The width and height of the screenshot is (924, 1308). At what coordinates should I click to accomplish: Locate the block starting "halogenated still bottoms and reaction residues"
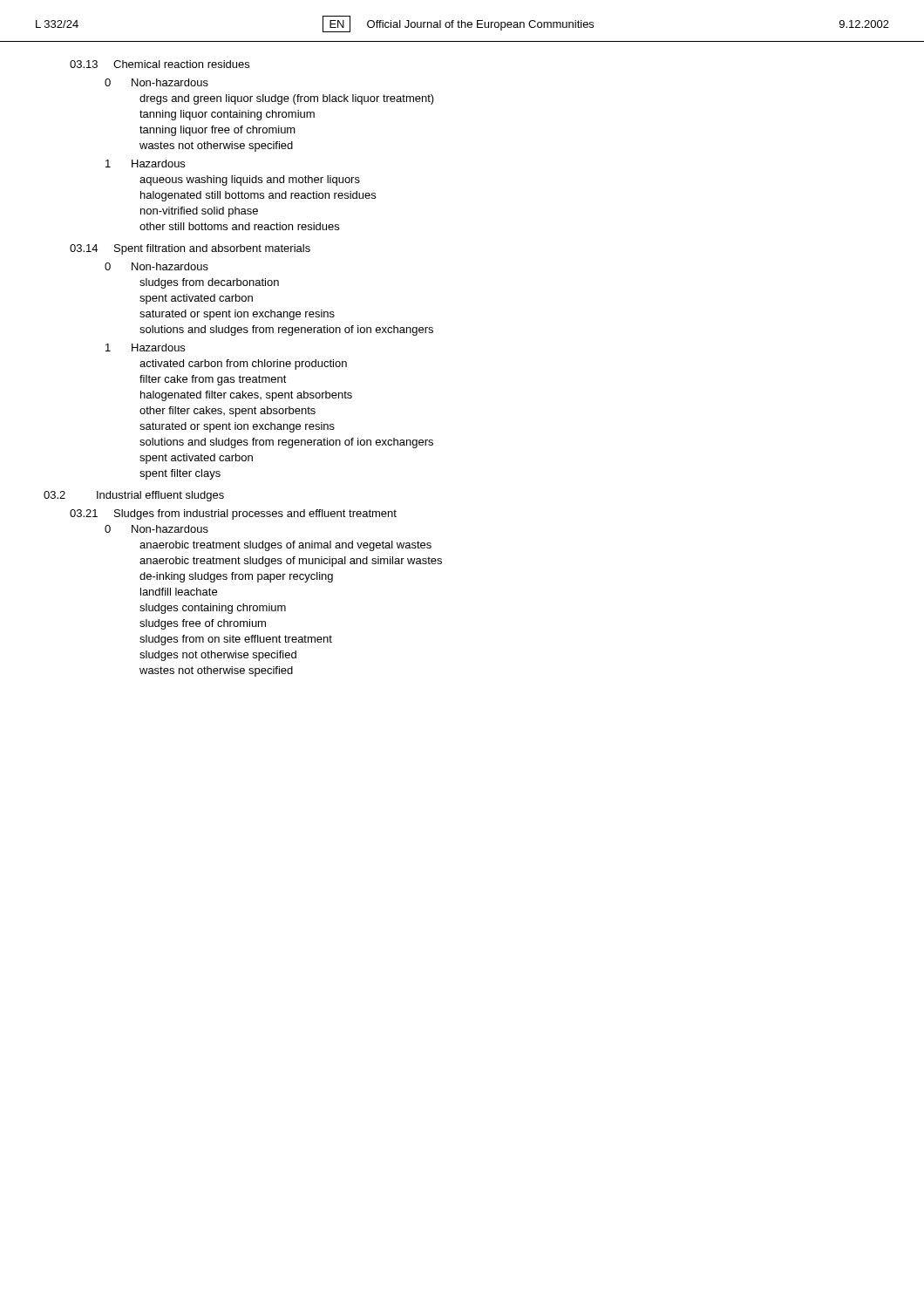tap(258, 195)
